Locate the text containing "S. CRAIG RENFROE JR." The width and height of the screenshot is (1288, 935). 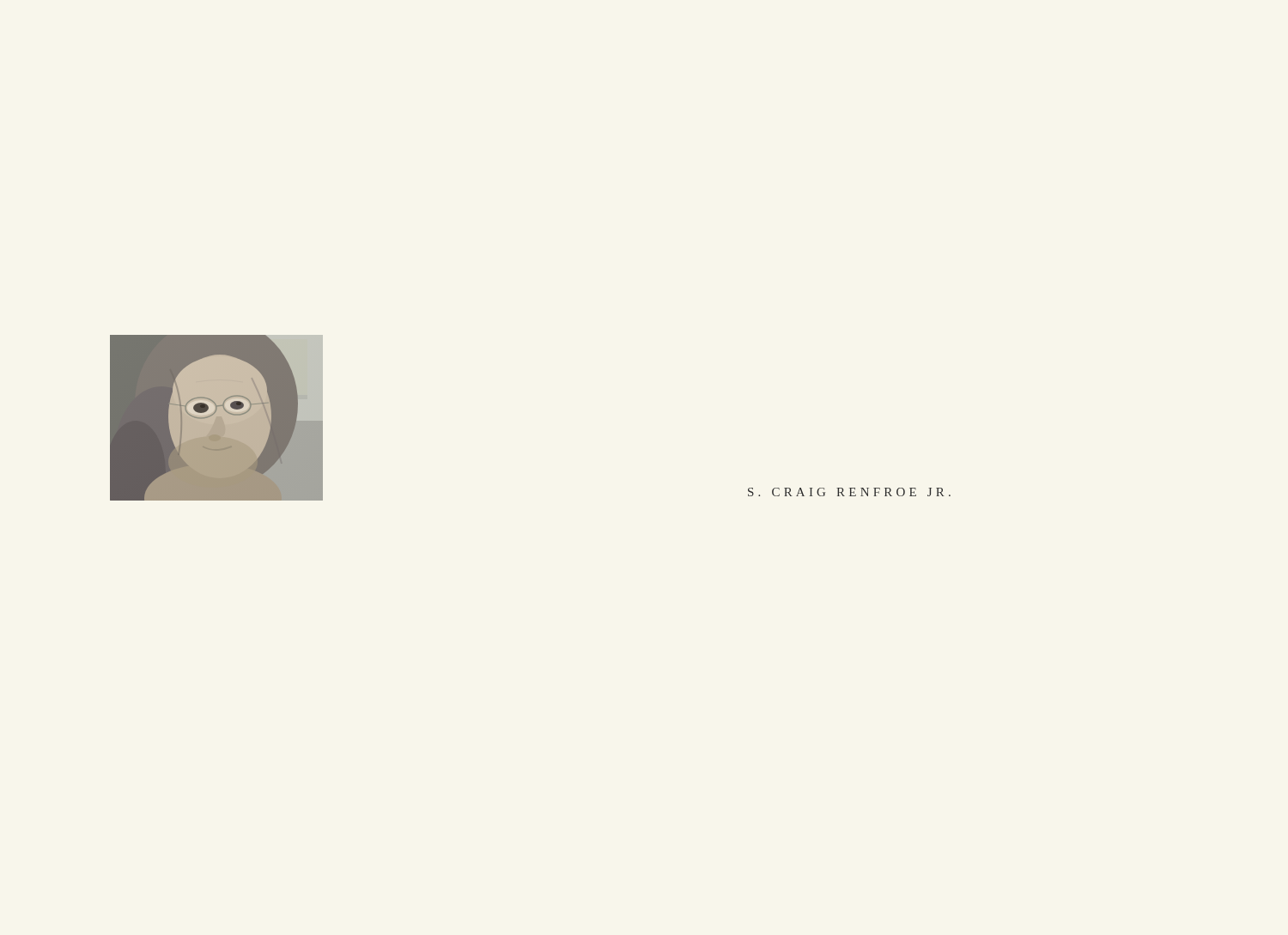[851, 492]
